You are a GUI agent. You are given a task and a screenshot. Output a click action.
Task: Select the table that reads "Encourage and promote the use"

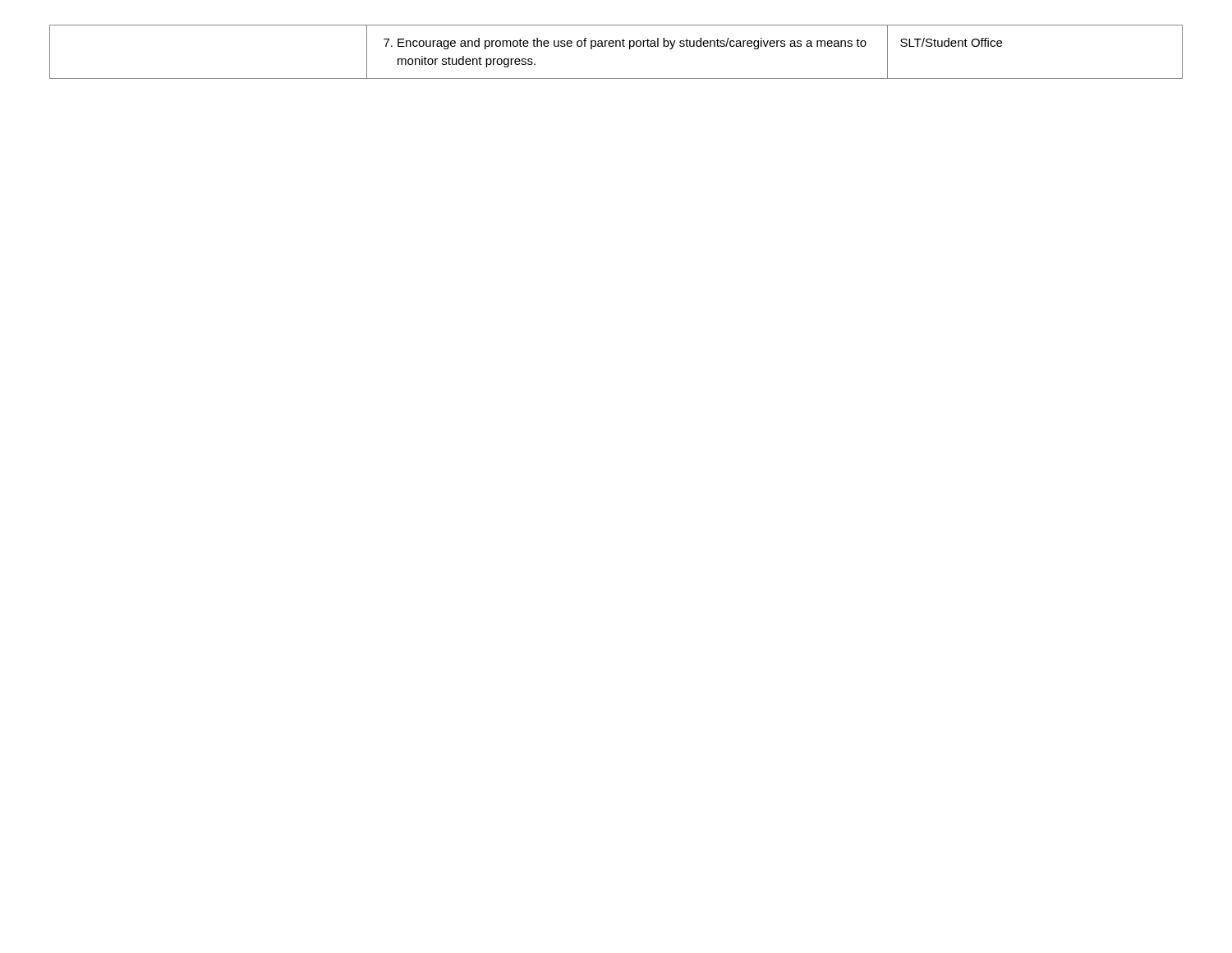point(616,52)
